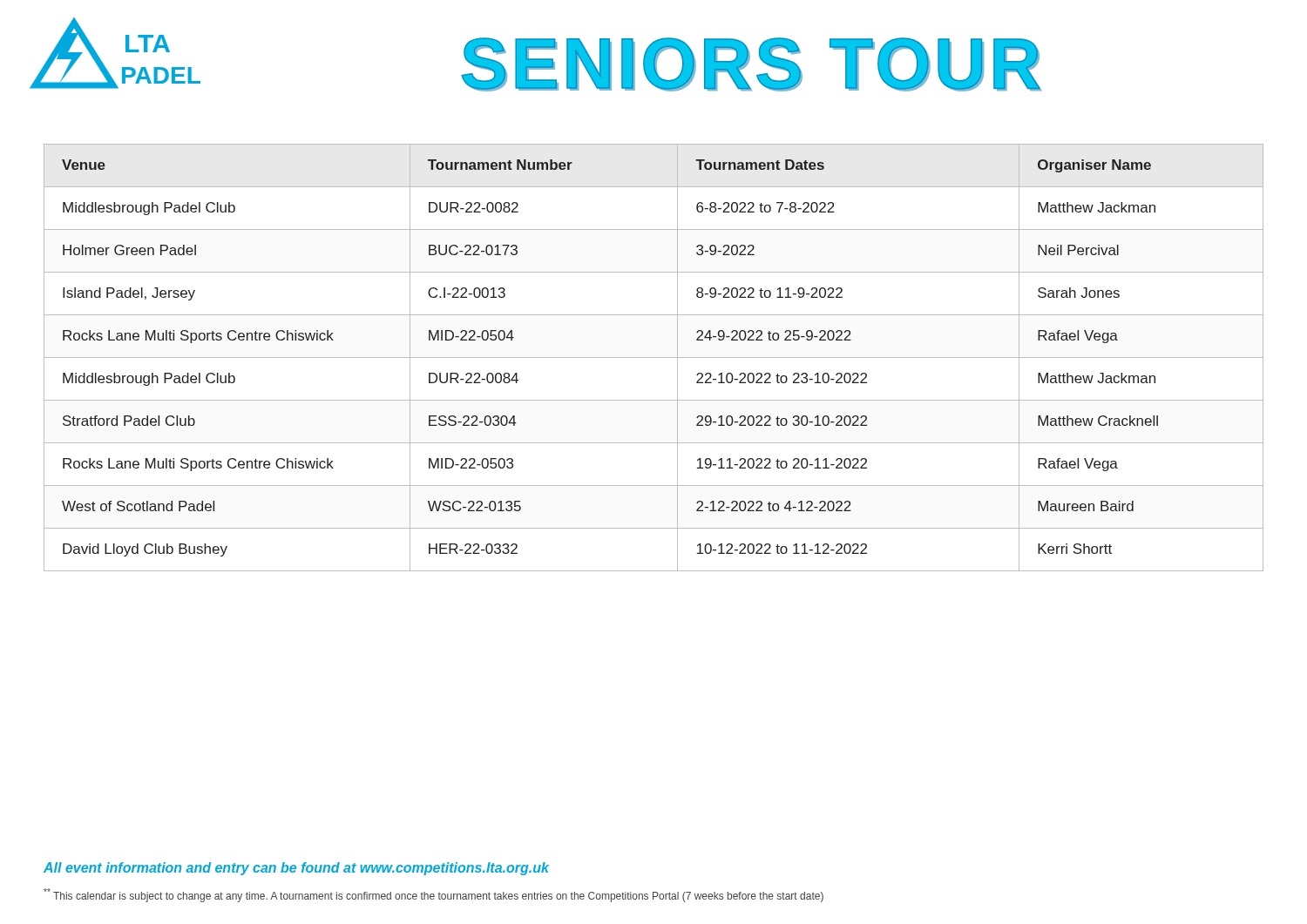Screen dimensions: 924x1307
Task: Find the text starting "This calendar is"
Action: point(434,895)
